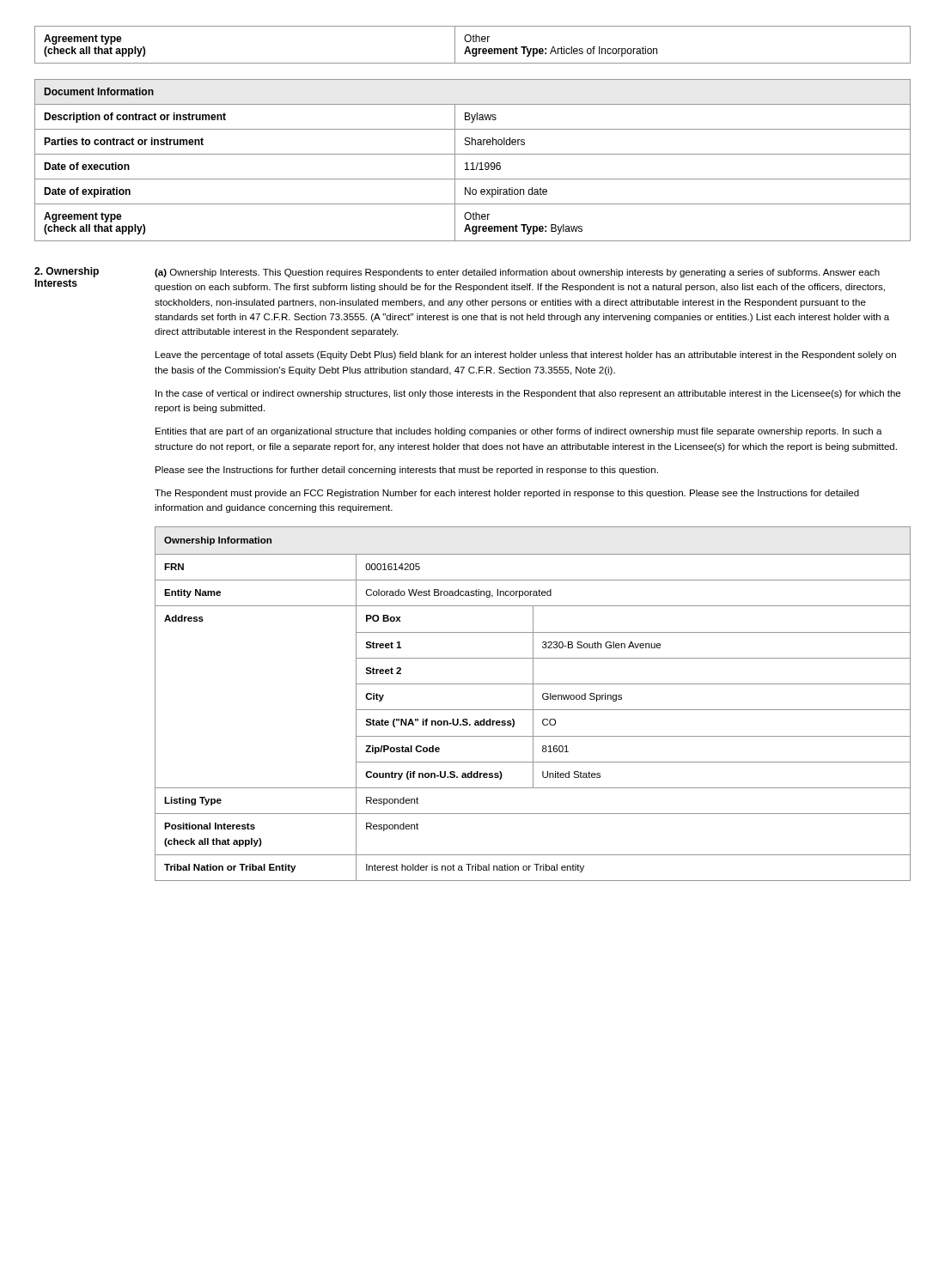Locate a section header
The width and height of the screenshot is (945, 1288).
[67, 277]
